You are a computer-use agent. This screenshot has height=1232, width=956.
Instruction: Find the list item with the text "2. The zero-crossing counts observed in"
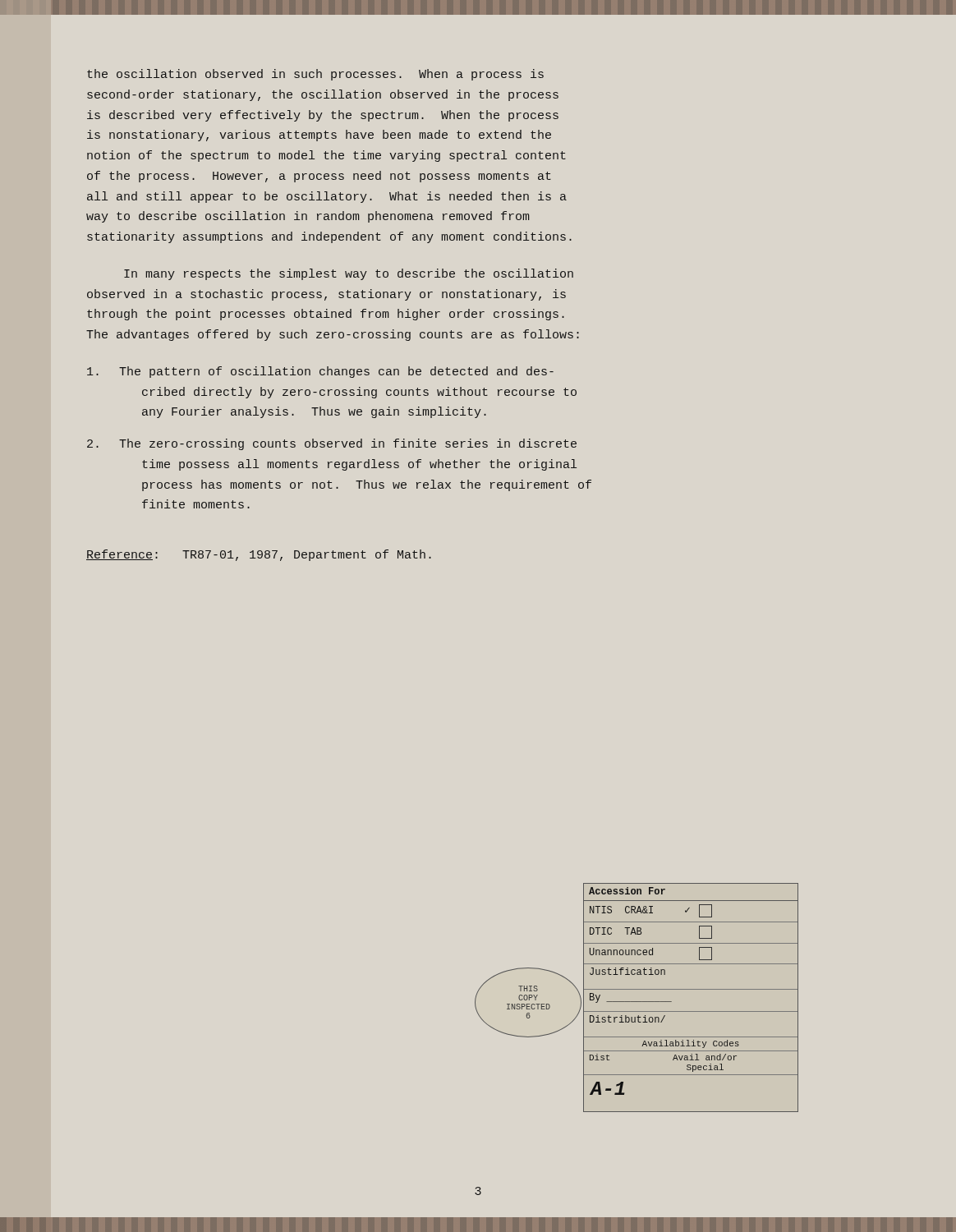coord(415,476)
